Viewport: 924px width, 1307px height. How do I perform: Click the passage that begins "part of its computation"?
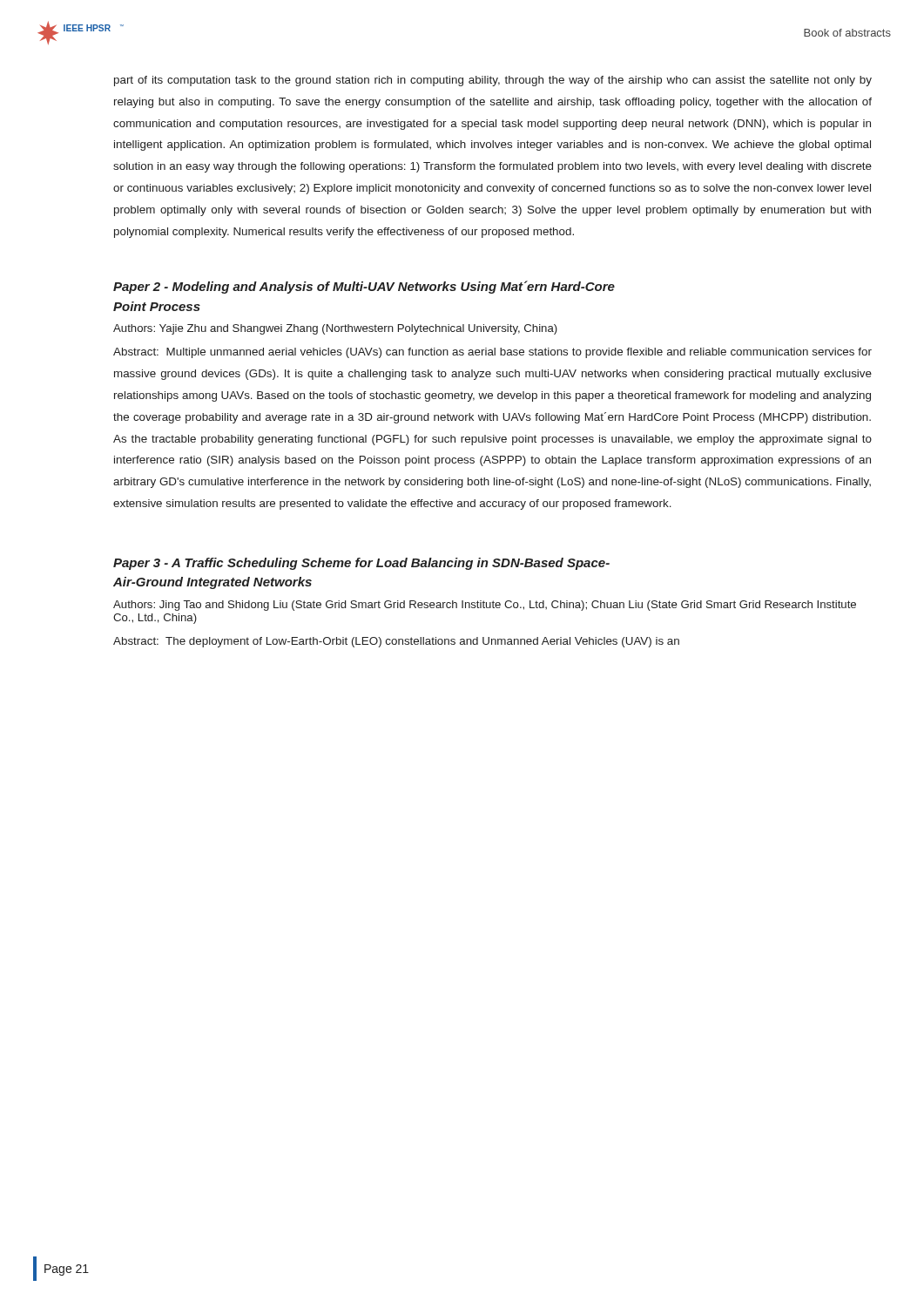(x=492, y=155)
